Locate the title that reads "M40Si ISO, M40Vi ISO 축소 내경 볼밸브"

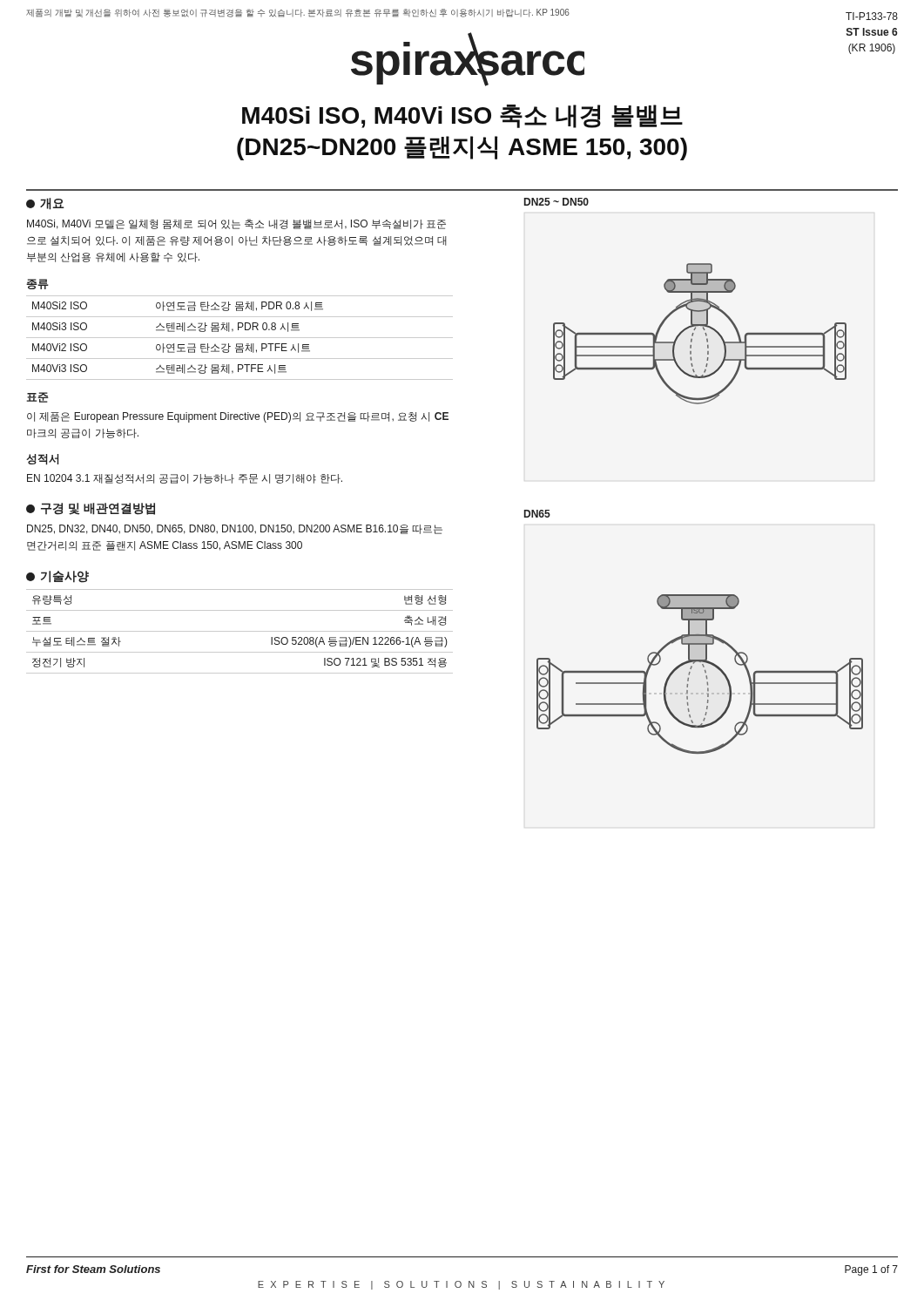click(x=462, y=131)
